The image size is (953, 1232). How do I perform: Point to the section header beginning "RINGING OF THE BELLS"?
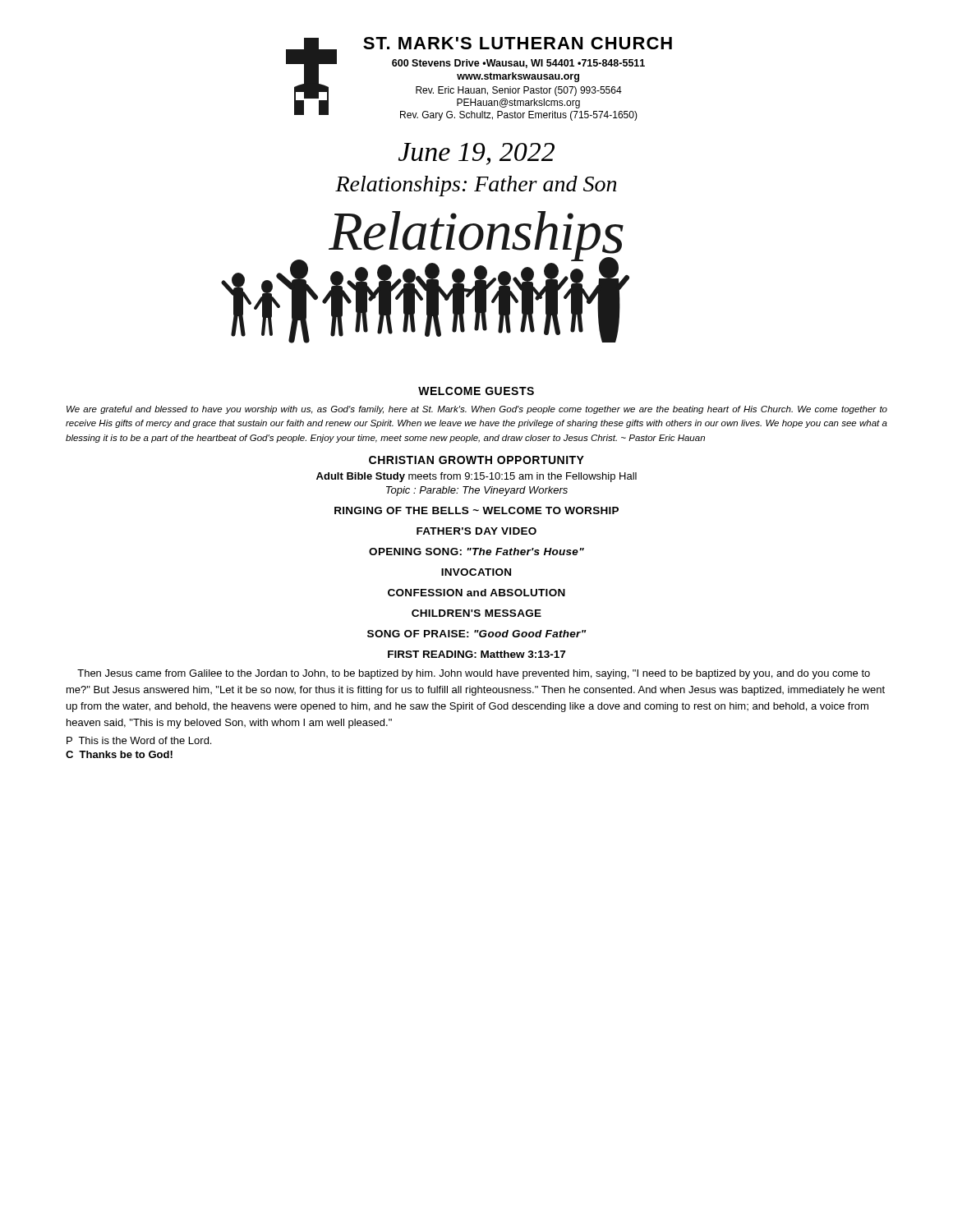point(476,510)
